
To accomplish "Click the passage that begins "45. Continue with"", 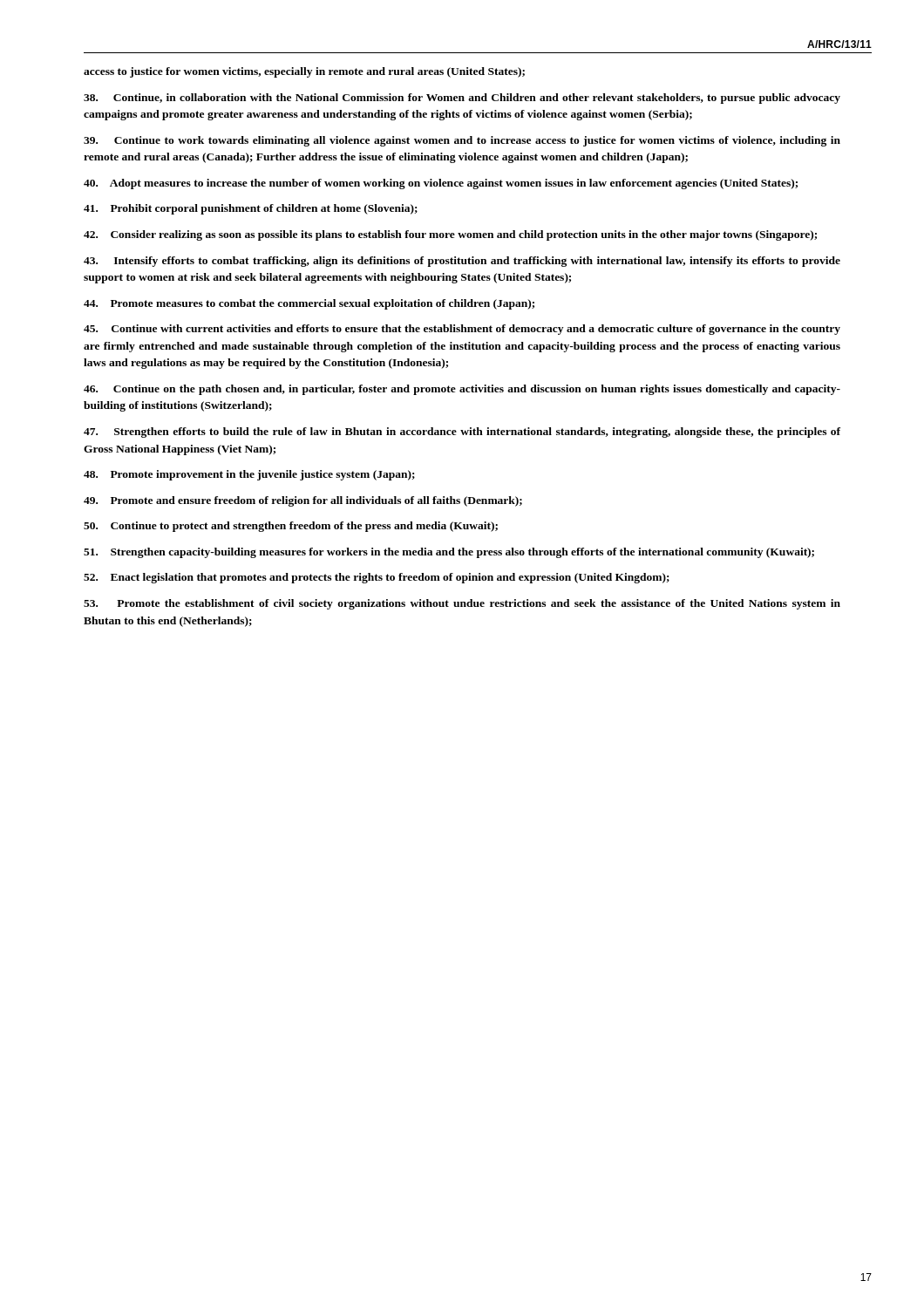I will click(x=462, y=346).
